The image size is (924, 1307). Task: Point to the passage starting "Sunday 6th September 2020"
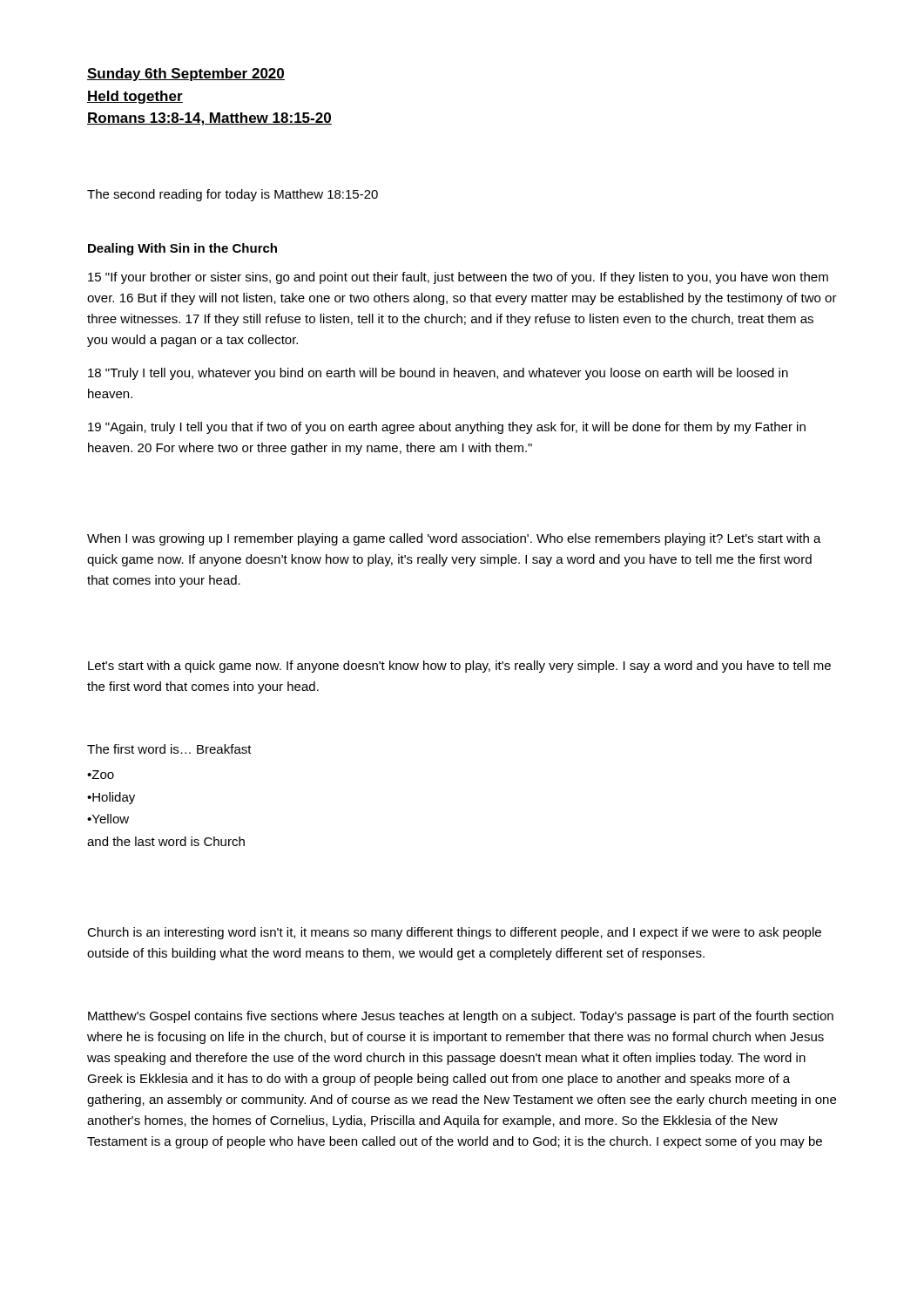point(186,74)
